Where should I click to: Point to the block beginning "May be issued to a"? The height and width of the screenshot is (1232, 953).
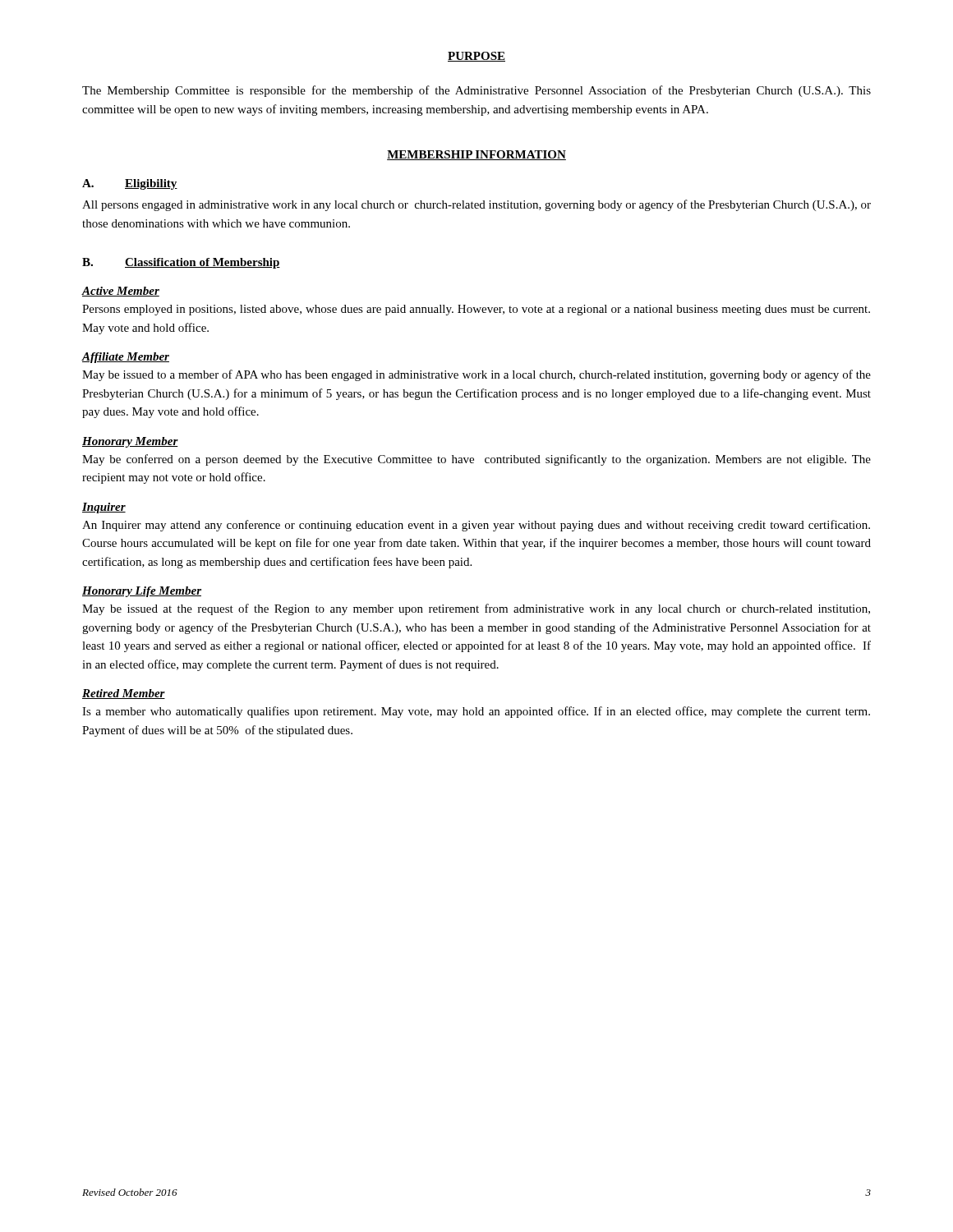click(x=476, y=393)
